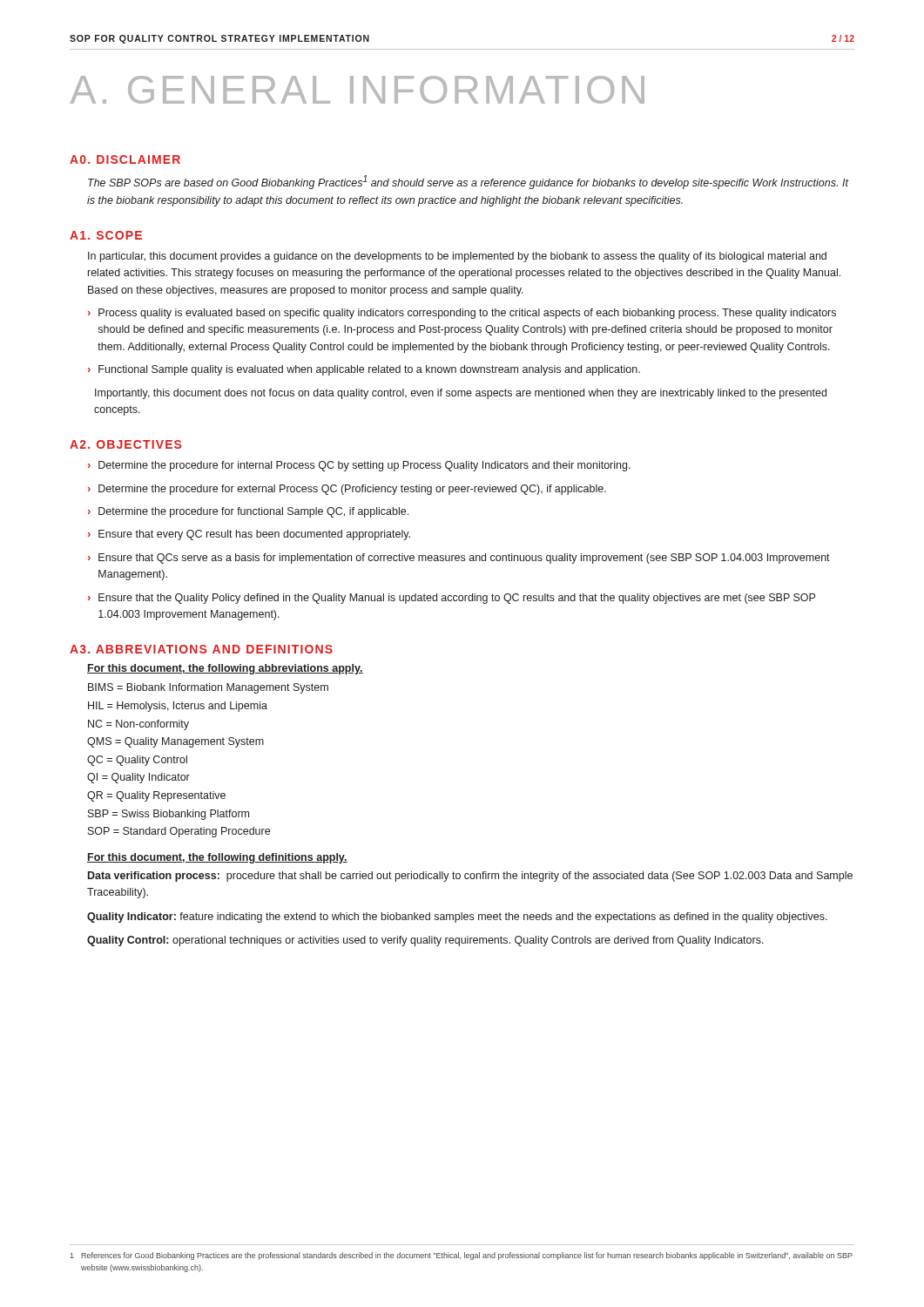Click the passage that begins "› Determine the procedure for external Process"
Image resolution: width=924 pixels, height=1307 pixels.
point(471,489)
